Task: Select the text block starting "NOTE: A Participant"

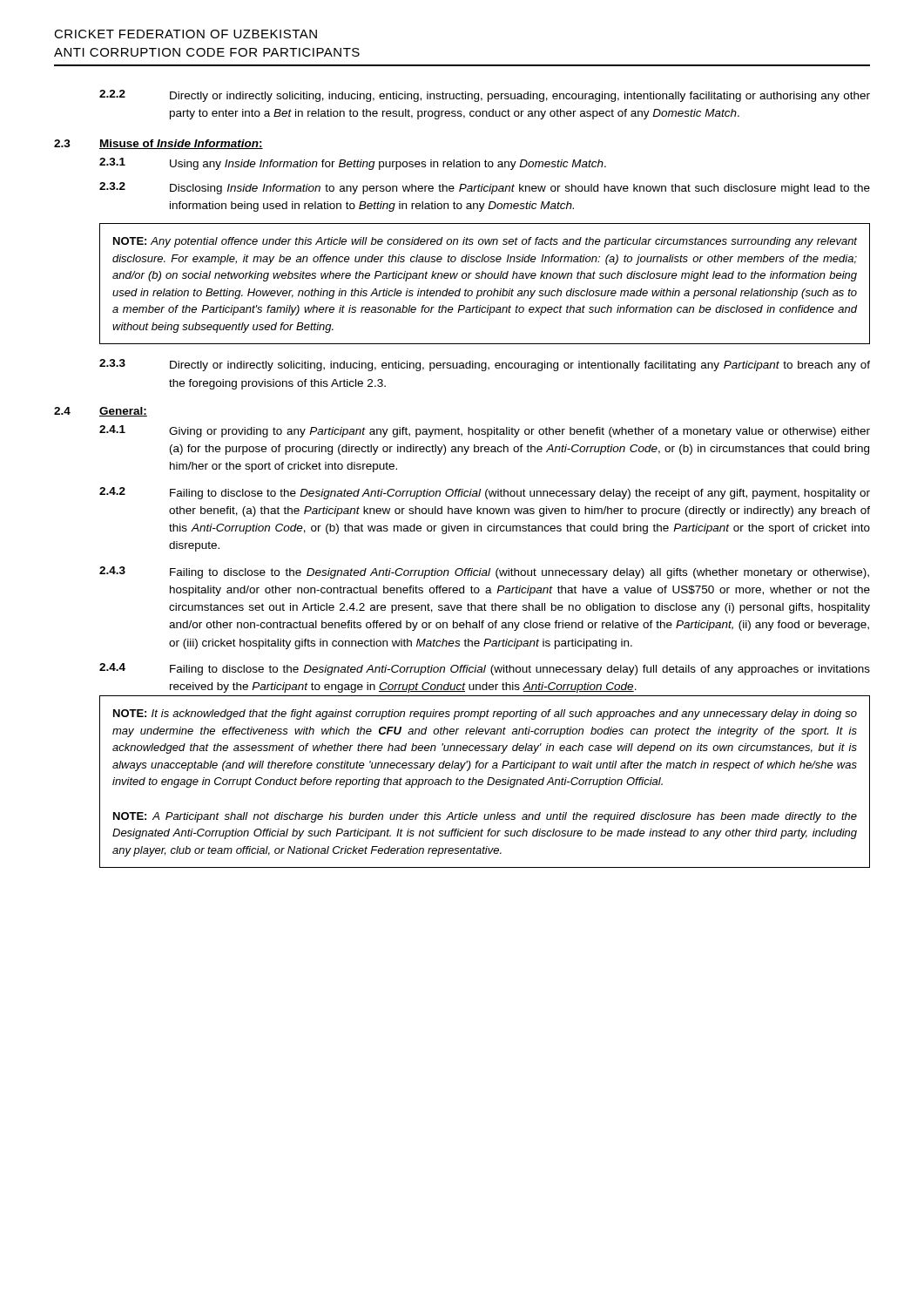Action: (x=485, y=833)
